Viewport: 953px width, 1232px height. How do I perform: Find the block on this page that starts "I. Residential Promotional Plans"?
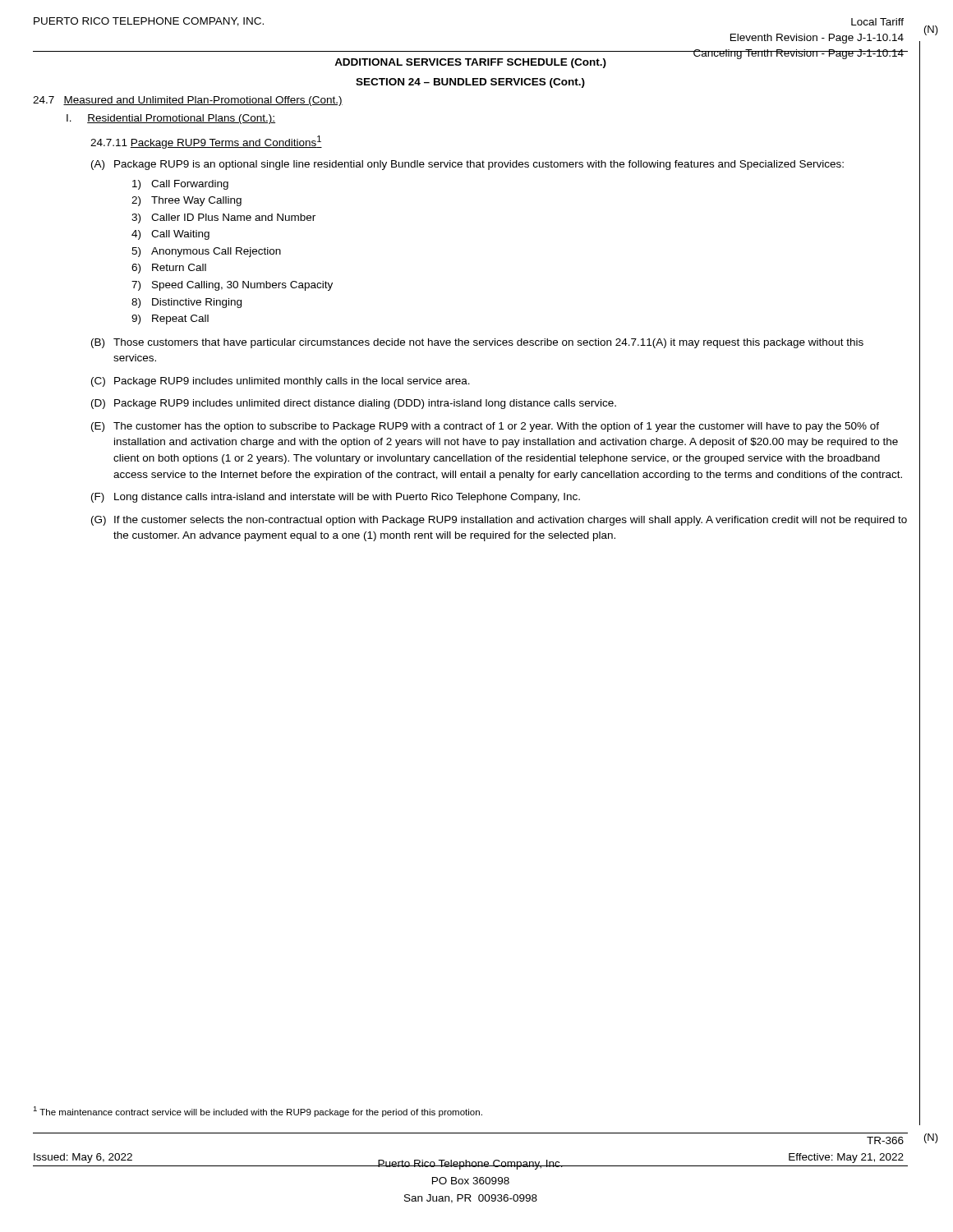(x=171, y=118)
